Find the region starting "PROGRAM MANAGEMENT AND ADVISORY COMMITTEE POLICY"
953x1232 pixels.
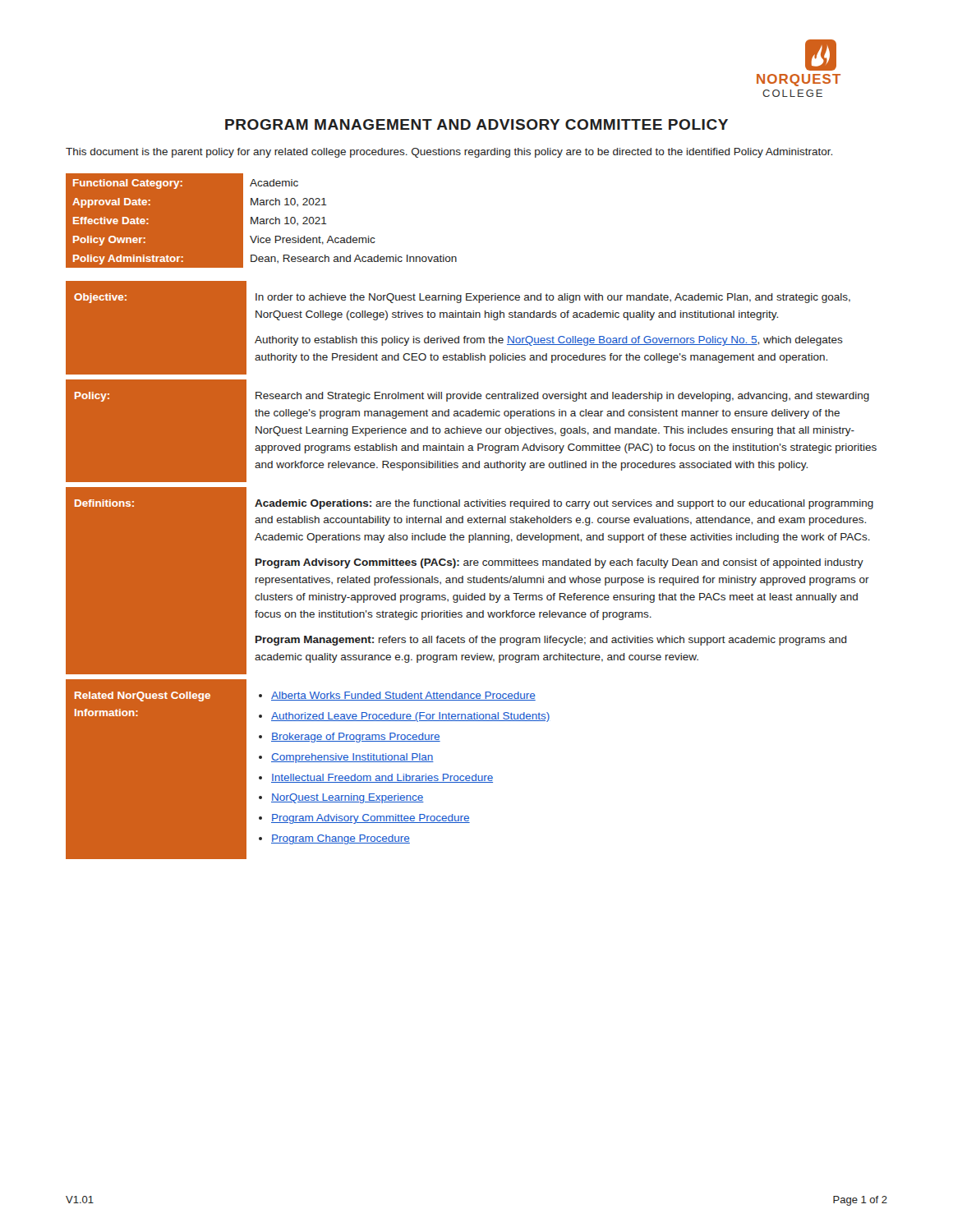[x=476, y=124]
